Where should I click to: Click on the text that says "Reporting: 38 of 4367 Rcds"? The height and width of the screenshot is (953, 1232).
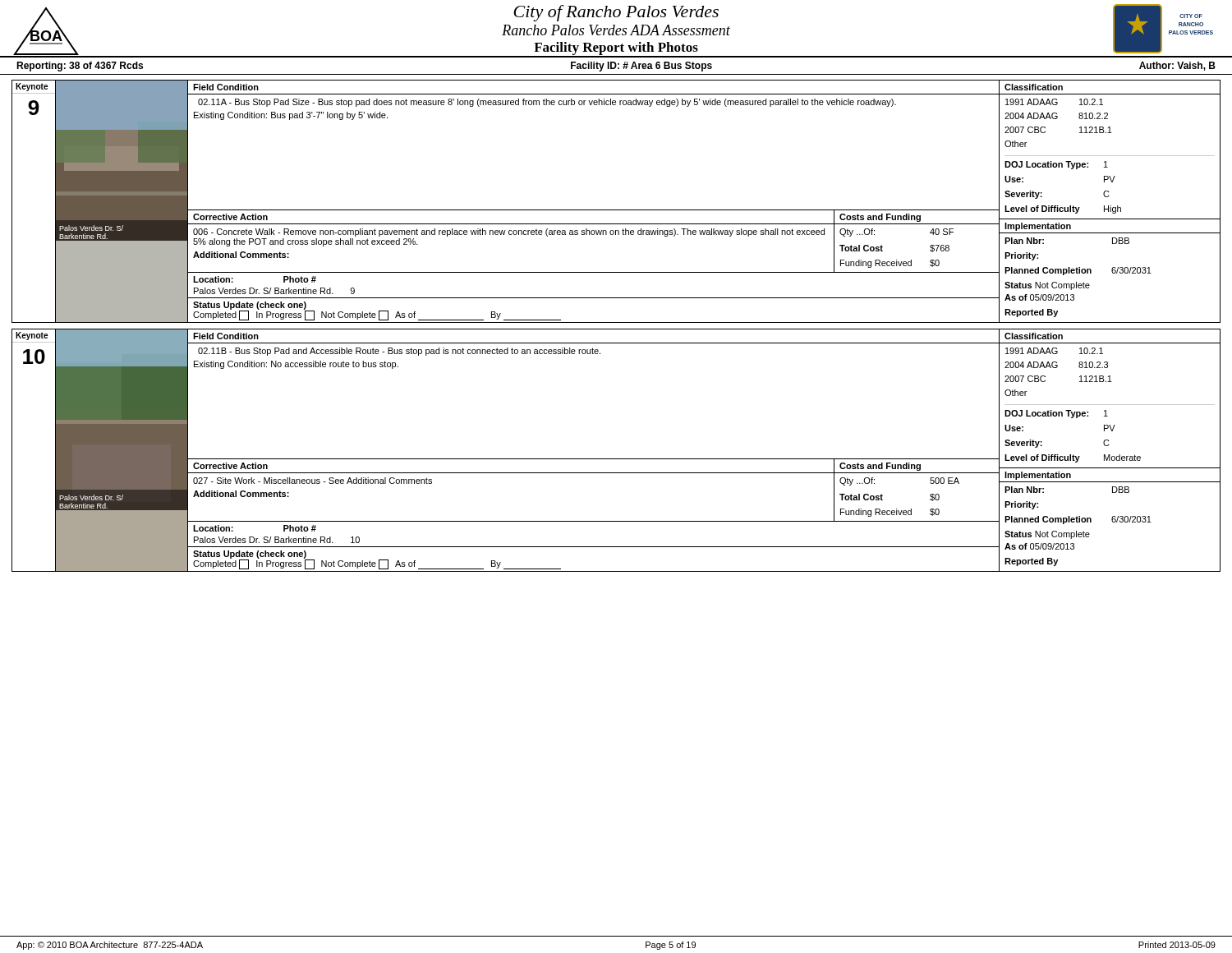(80, 66)
